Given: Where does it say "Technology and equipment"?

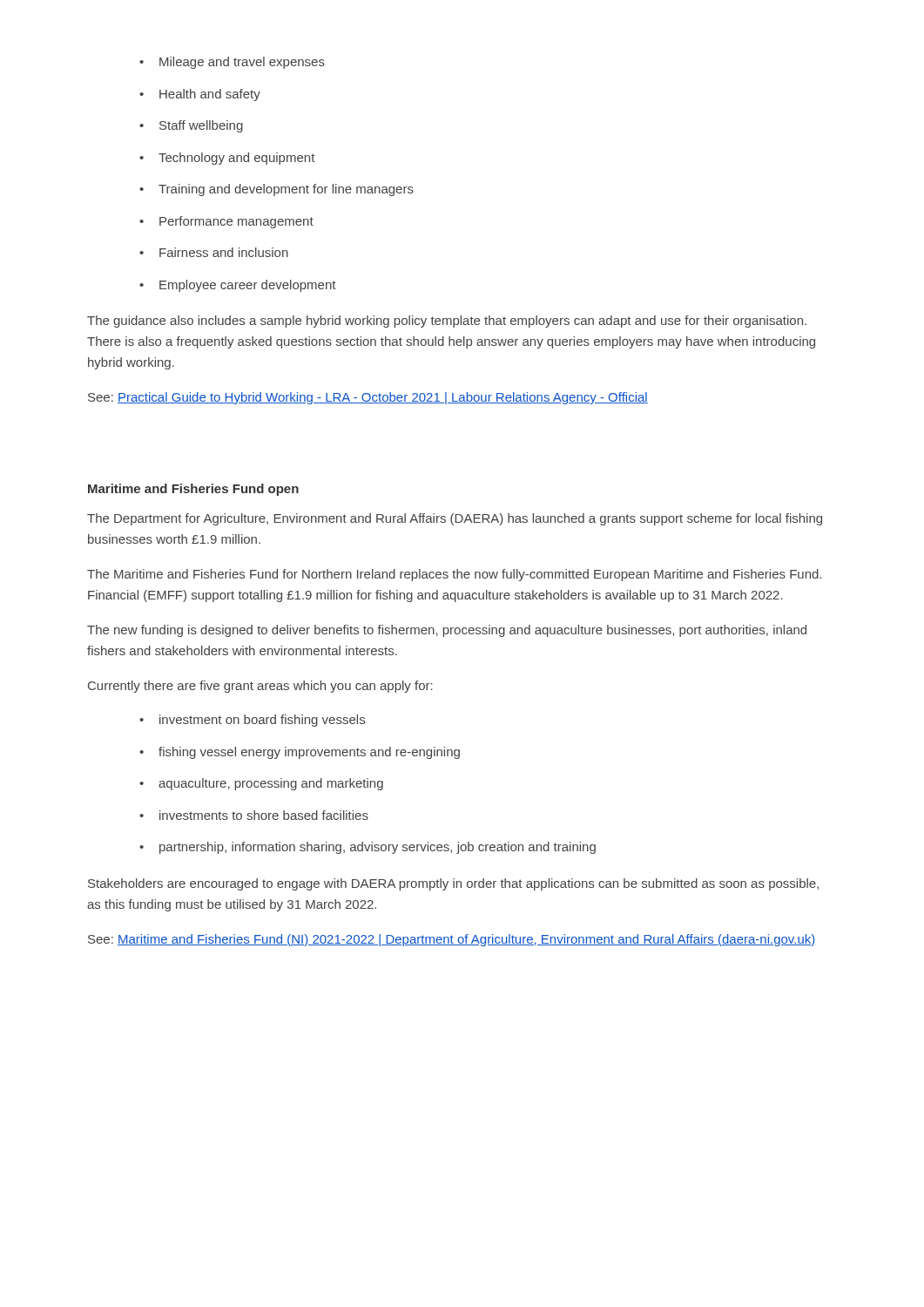Looking at the screenshot, I should 227,159.
